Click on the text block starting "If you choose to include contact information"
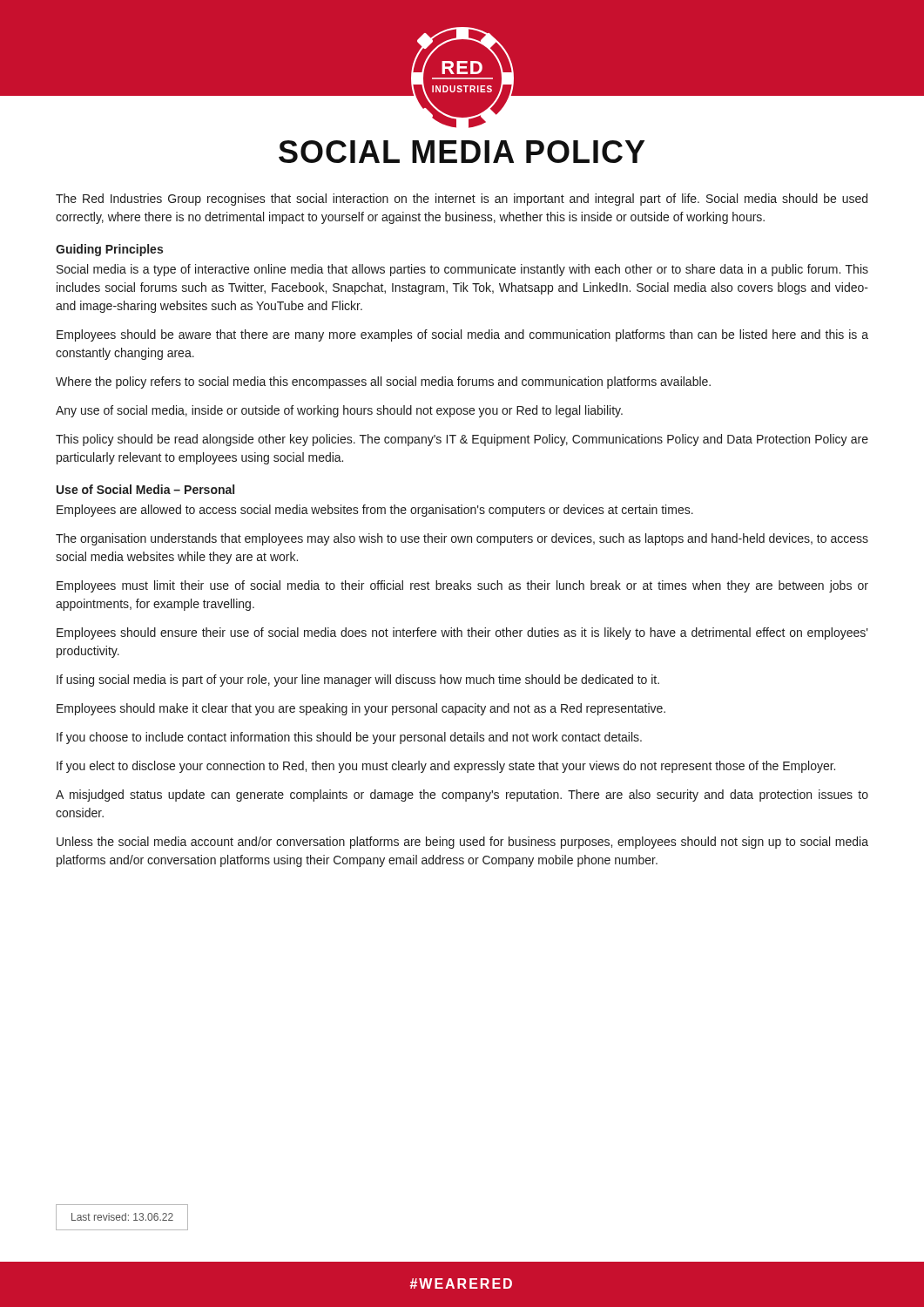The image size is (924, 1307). click(x=349, y=737)
